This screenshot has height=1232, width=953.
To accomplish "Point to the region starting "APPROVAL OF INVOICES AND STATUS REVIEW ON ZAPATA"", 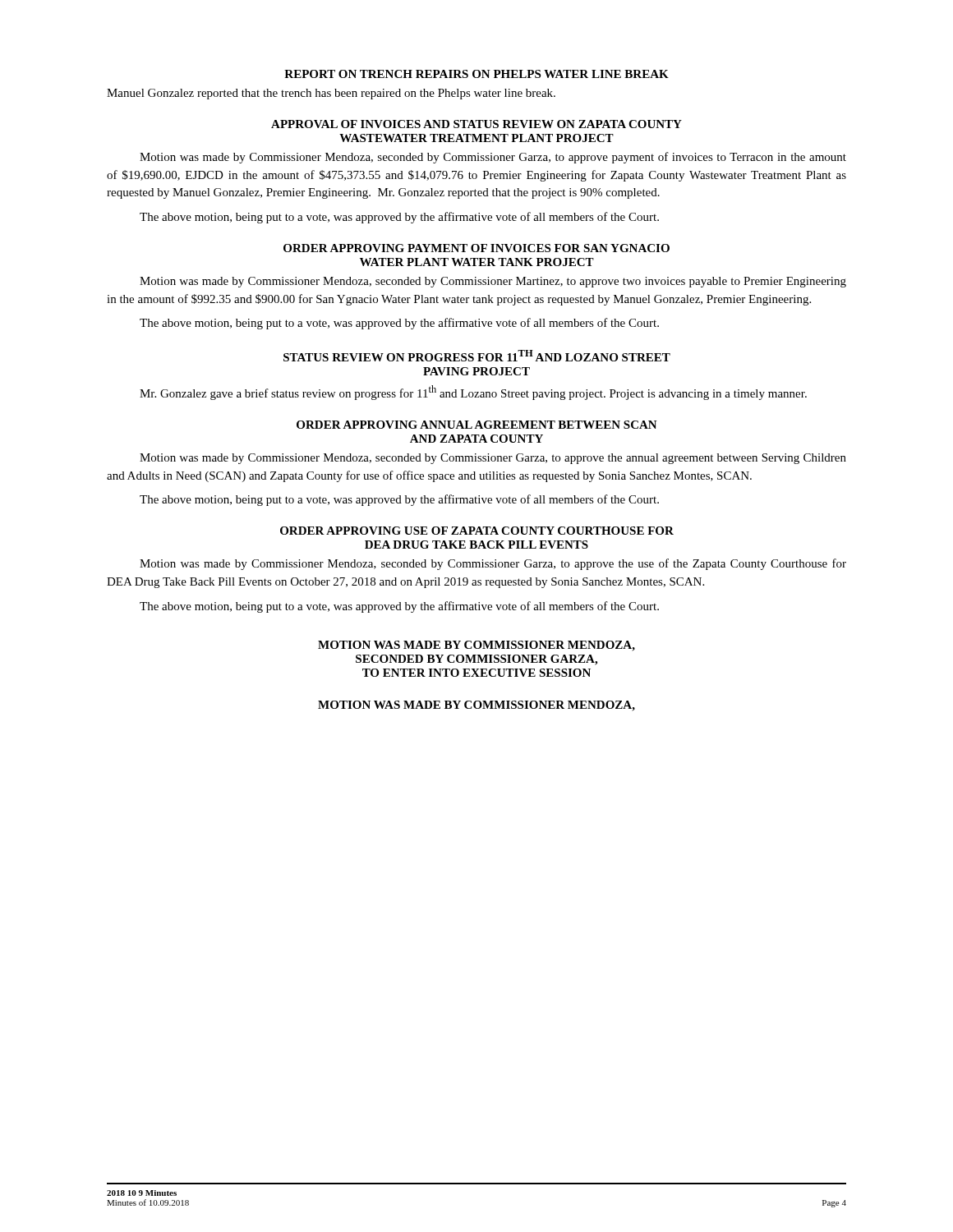I will coord(476,131).
